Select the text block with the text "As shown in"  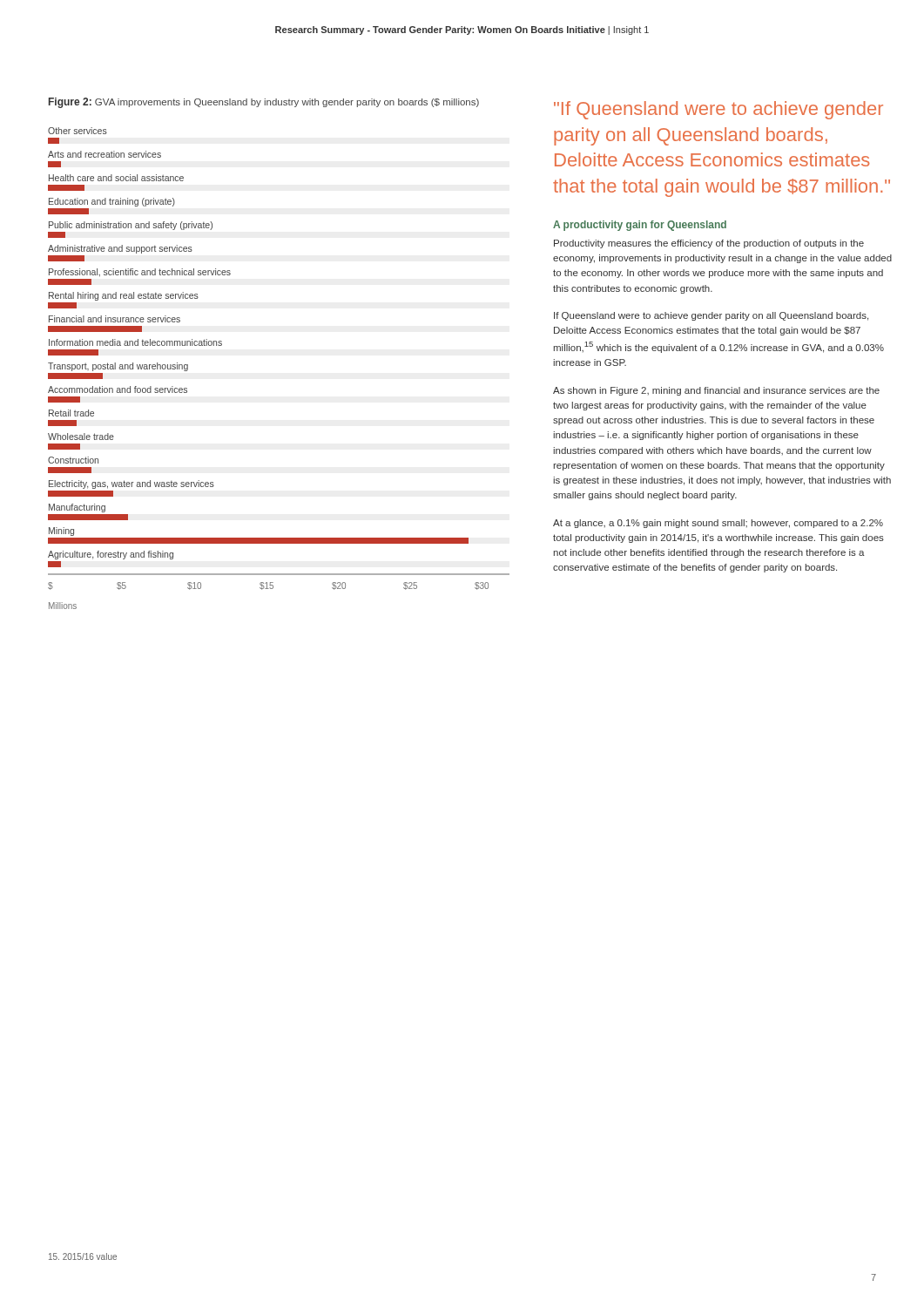point(722,443)
